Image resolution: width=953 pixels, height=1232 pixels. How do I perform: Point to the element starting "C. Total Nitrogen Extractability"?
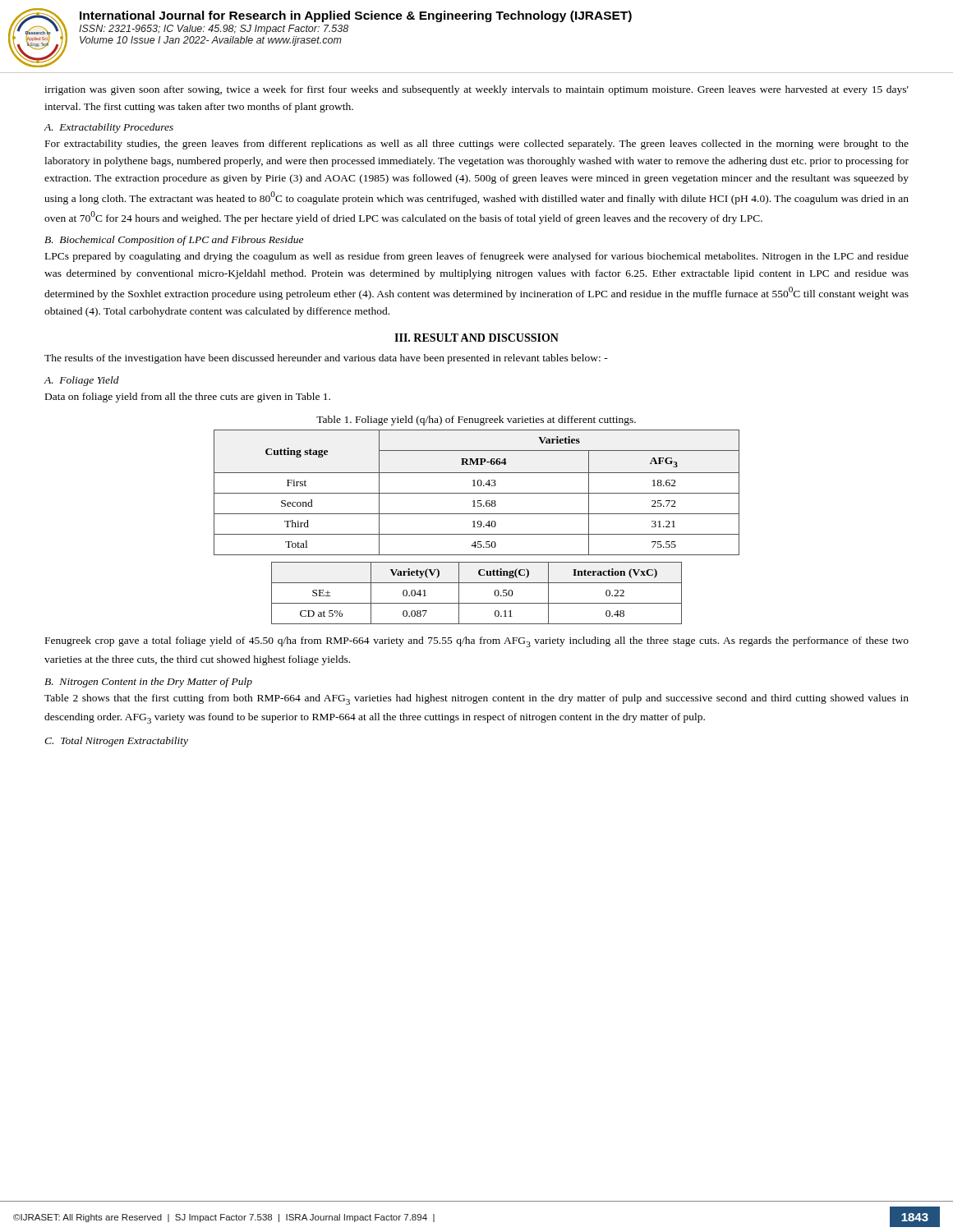pos(116,741)
